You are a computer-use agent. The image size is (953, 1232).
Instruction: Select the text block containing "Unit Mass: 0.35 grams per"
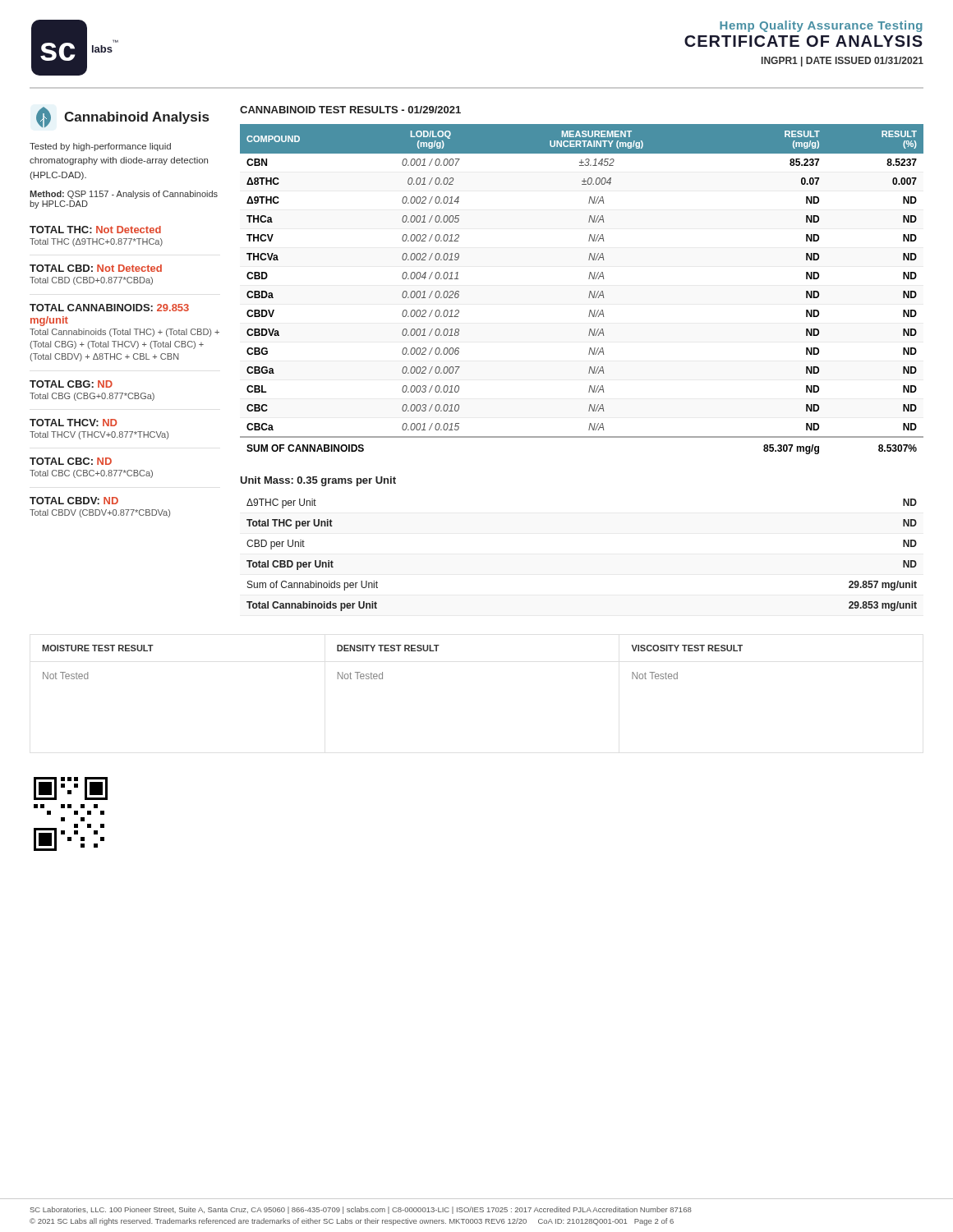318,480
